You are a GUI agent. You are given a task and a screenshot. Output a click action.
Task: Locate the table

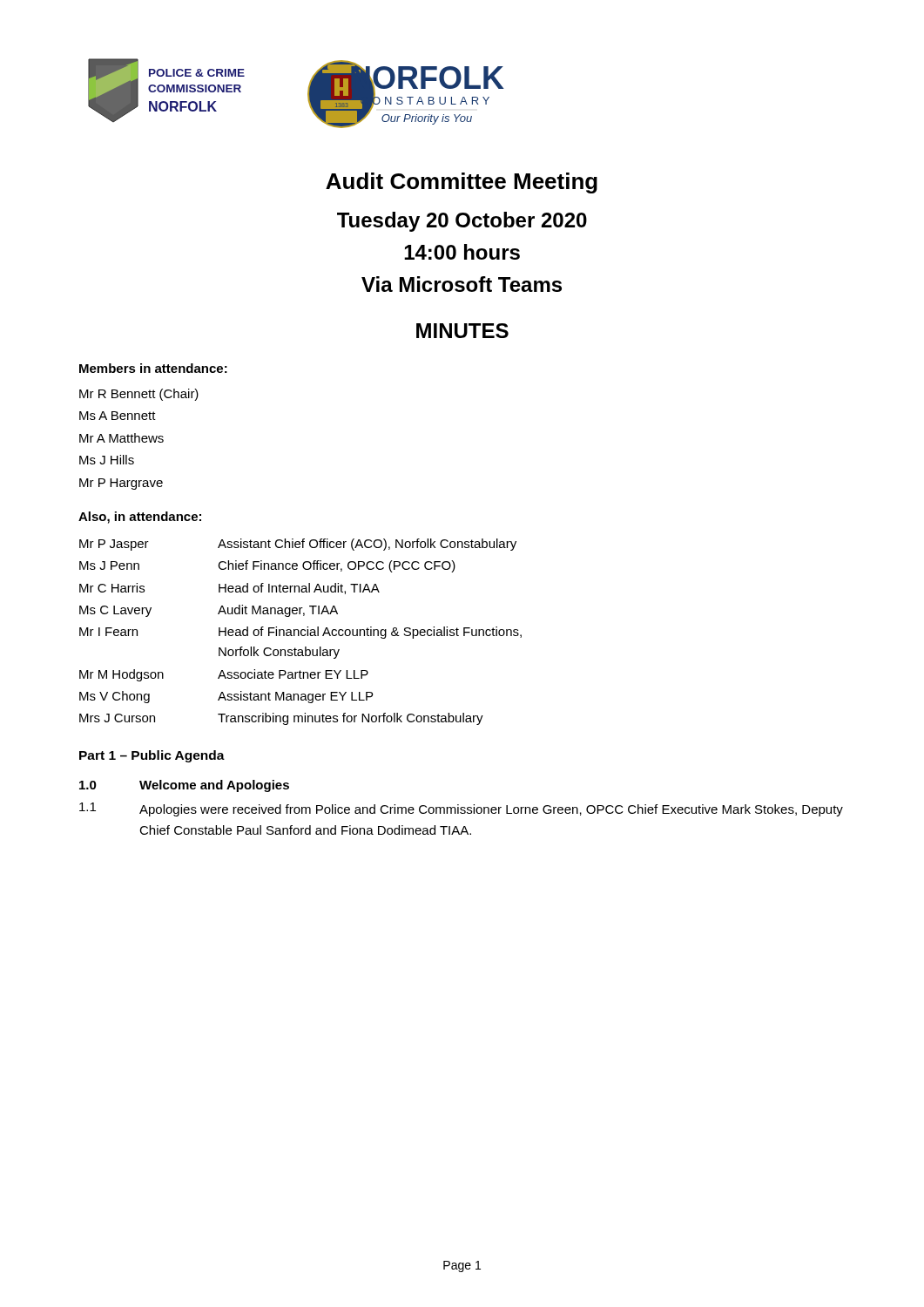click(x=462, y=631)
